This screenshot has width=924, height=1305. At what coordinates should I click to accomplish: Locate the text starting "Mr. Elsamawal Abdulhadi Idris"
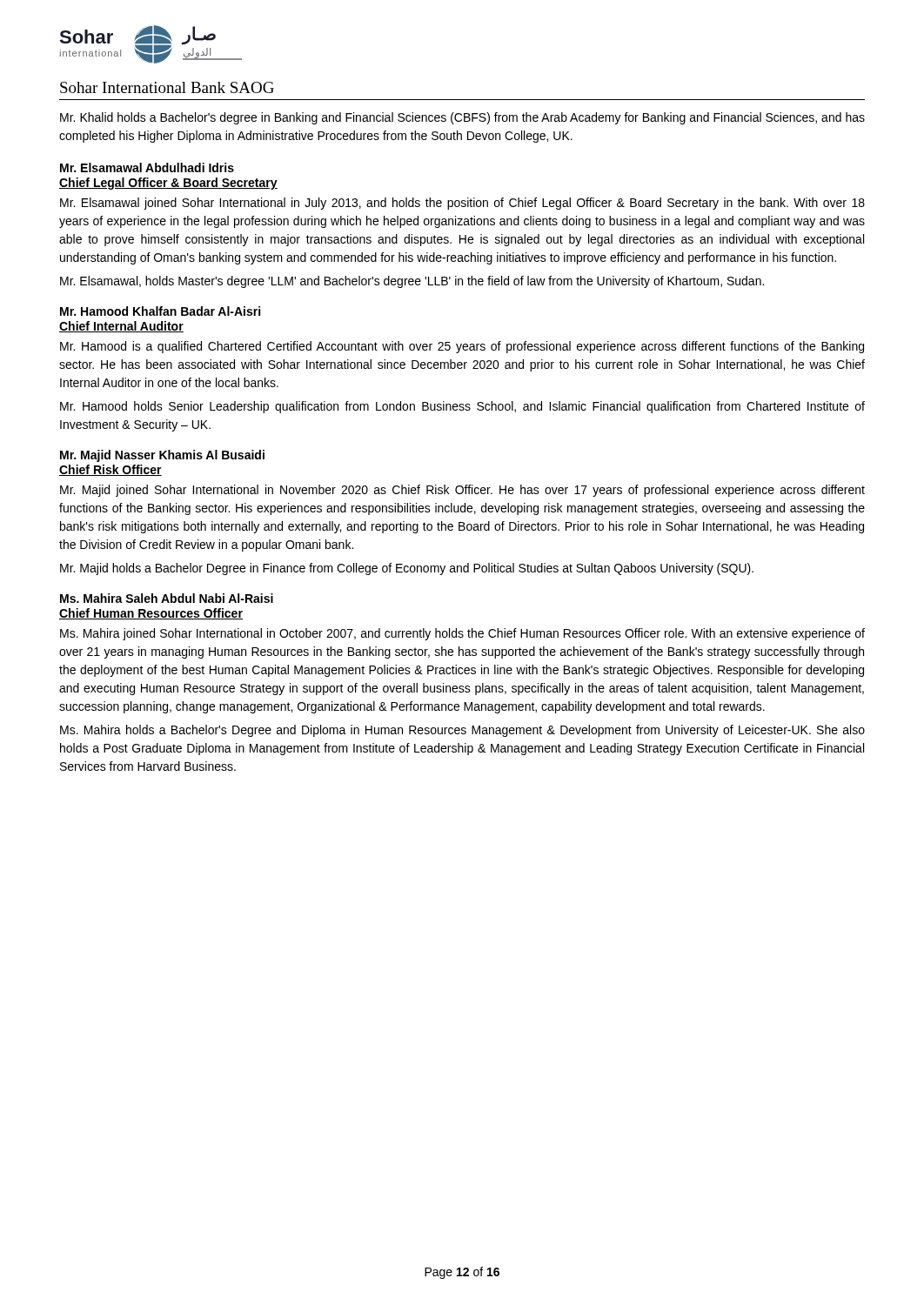tap(462, 226)
